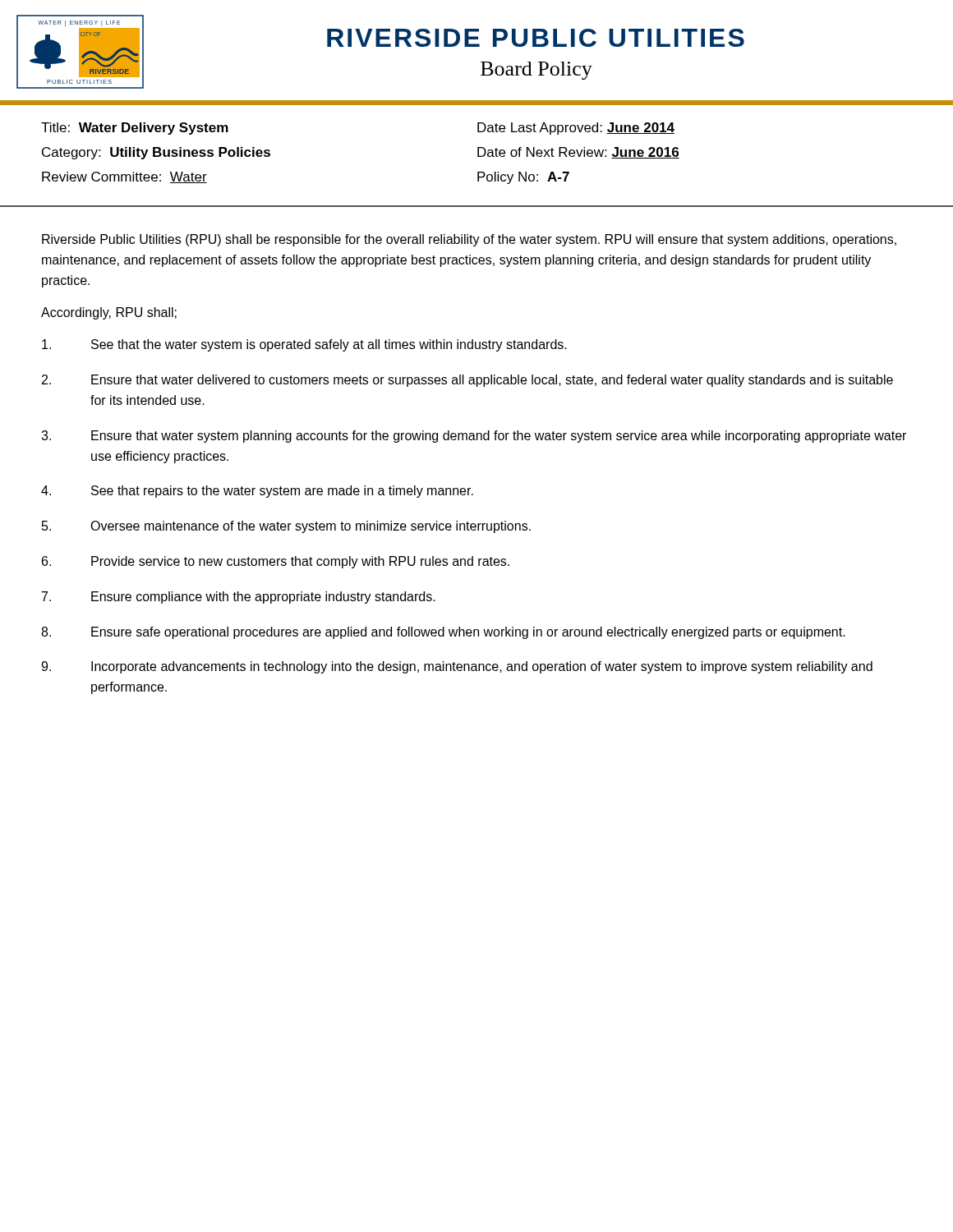Locate the list item that reads "5. Oversee maintenance of"
The height and width of the screenshot is (1232, 953).
[x=476, y=527]
